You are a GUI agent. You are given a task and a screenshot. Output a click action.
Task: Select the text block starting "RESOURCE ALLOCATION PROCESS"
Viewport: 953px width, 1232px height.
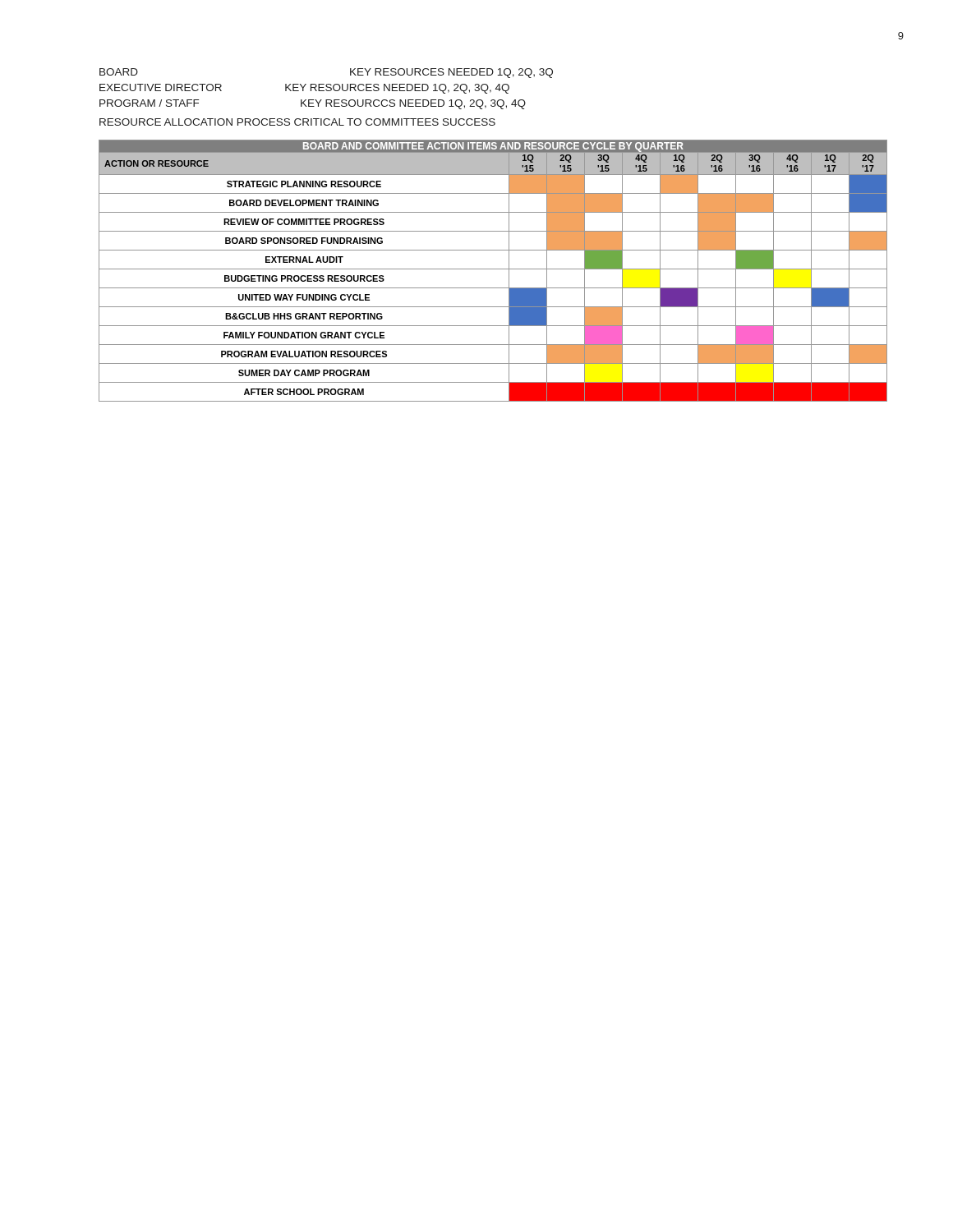(297, 122)
